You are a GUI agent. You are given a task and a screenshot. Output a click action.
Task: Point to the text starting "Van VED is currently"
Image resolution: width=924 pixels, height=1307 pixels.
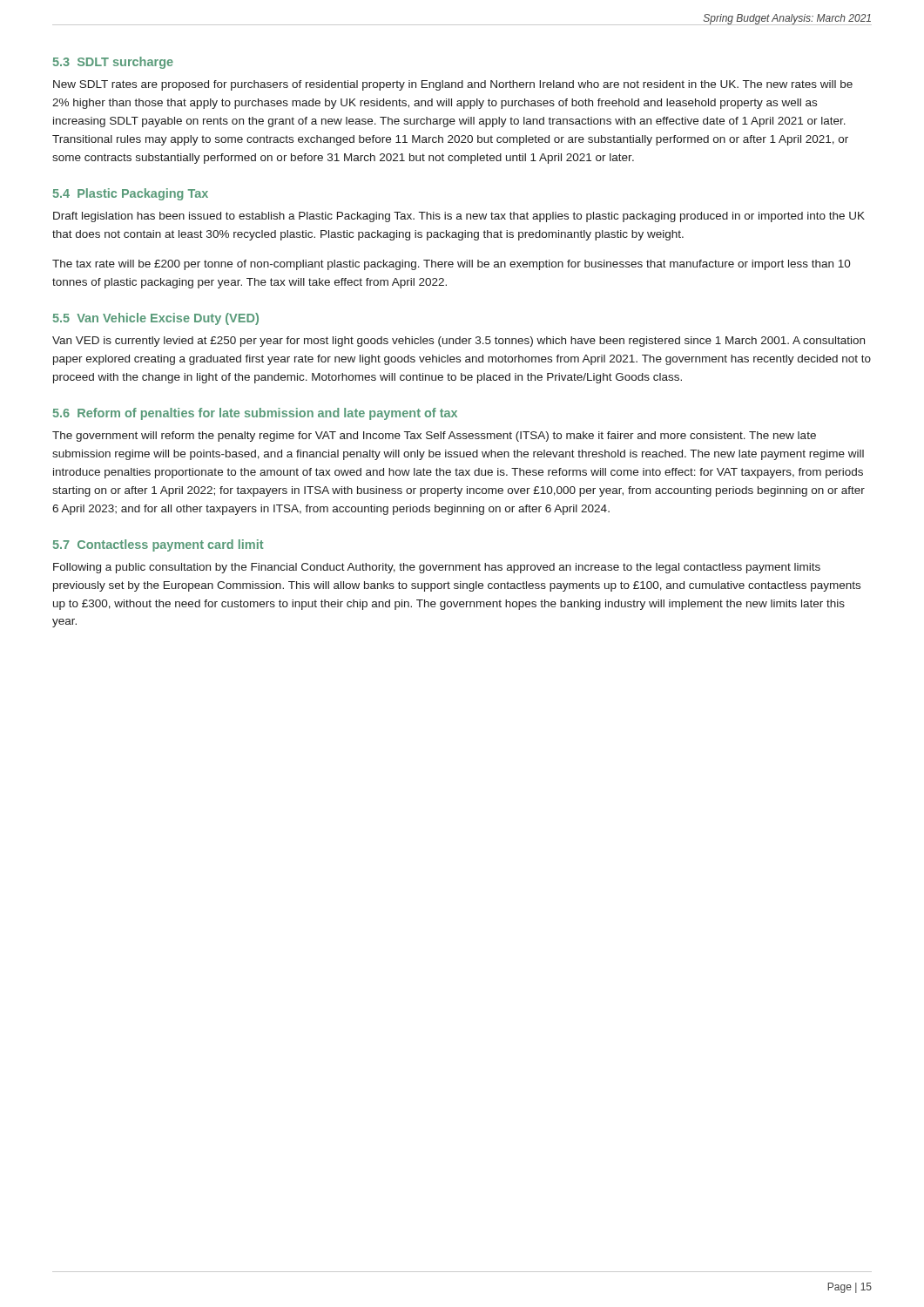tap(462, 359)
